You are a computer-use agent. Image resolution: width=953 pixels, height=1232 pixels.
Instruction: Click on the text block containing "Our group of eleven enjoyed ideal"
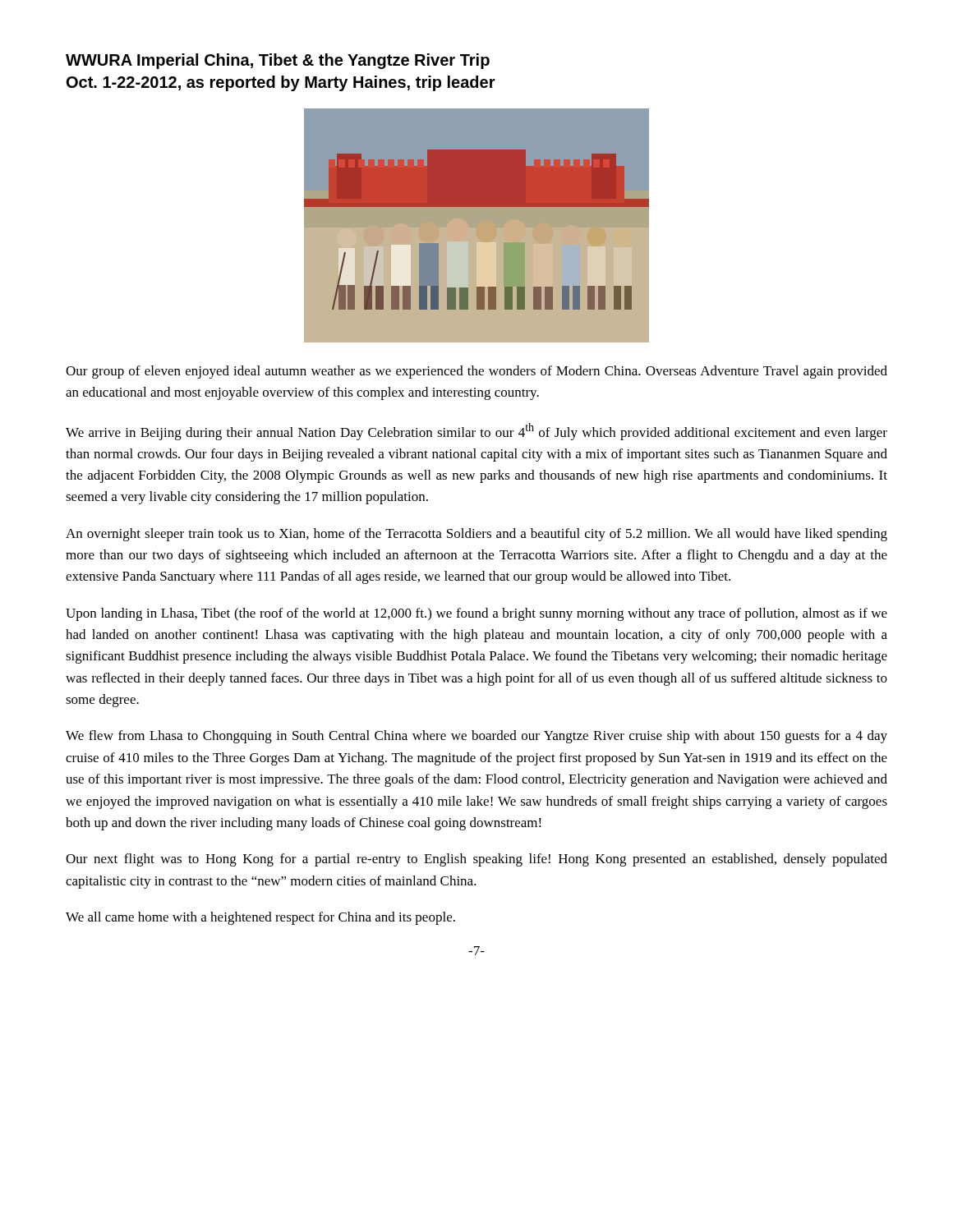476,382
